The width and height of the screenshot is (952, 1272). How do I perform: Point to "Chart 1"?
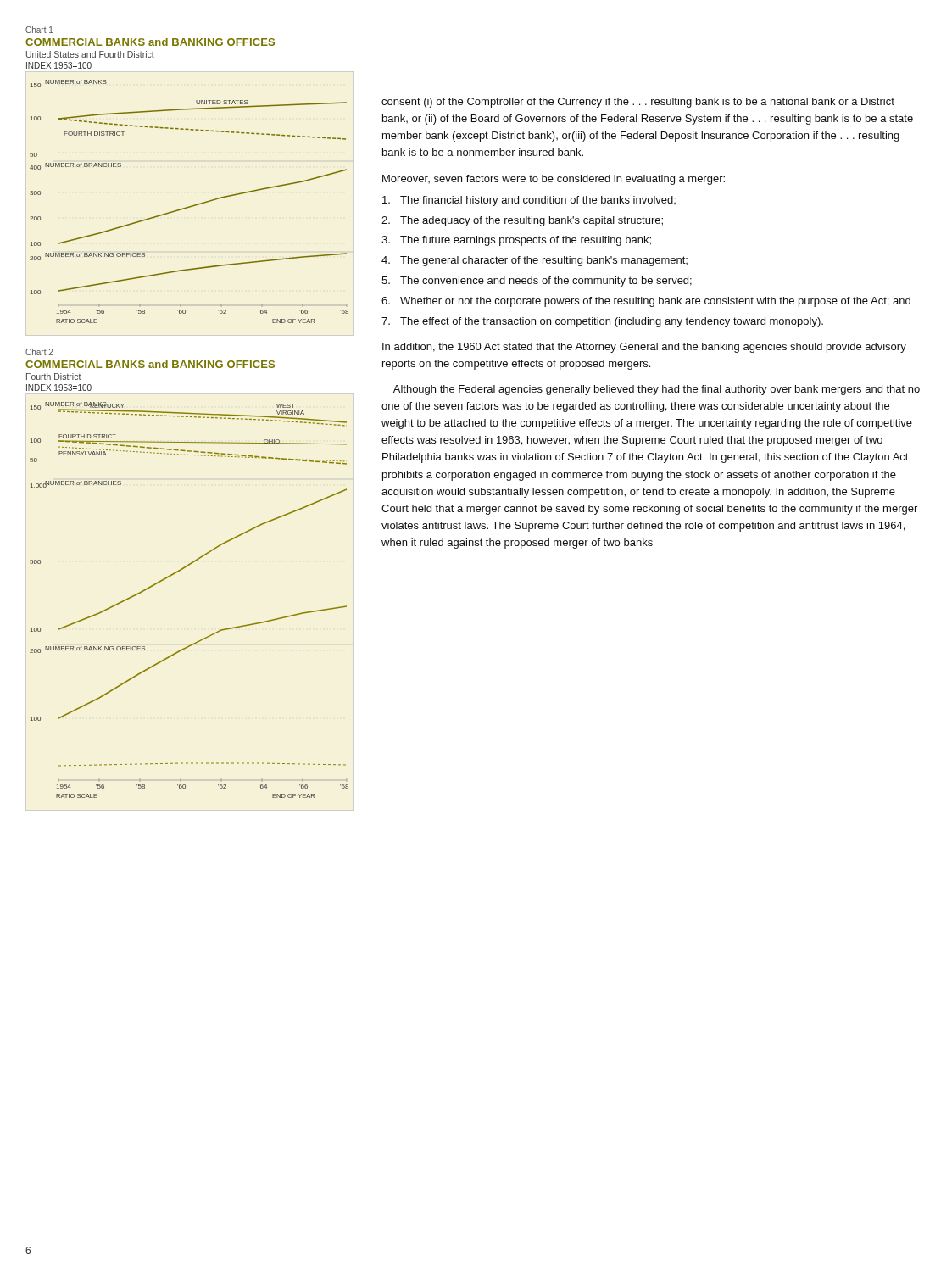[x=39, y=30]
